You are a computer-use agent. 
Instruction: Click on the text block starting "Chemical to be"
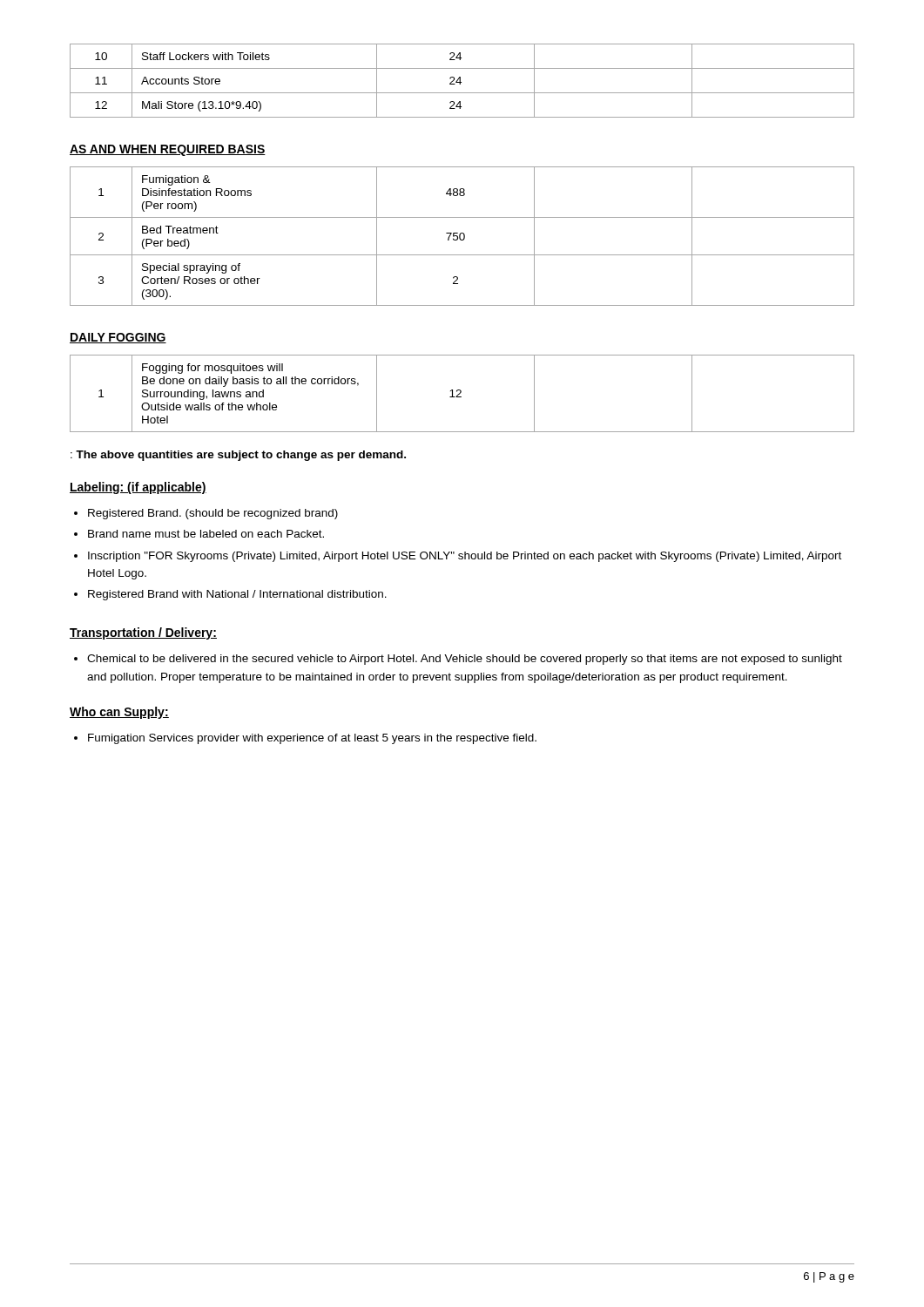[471, 668]
